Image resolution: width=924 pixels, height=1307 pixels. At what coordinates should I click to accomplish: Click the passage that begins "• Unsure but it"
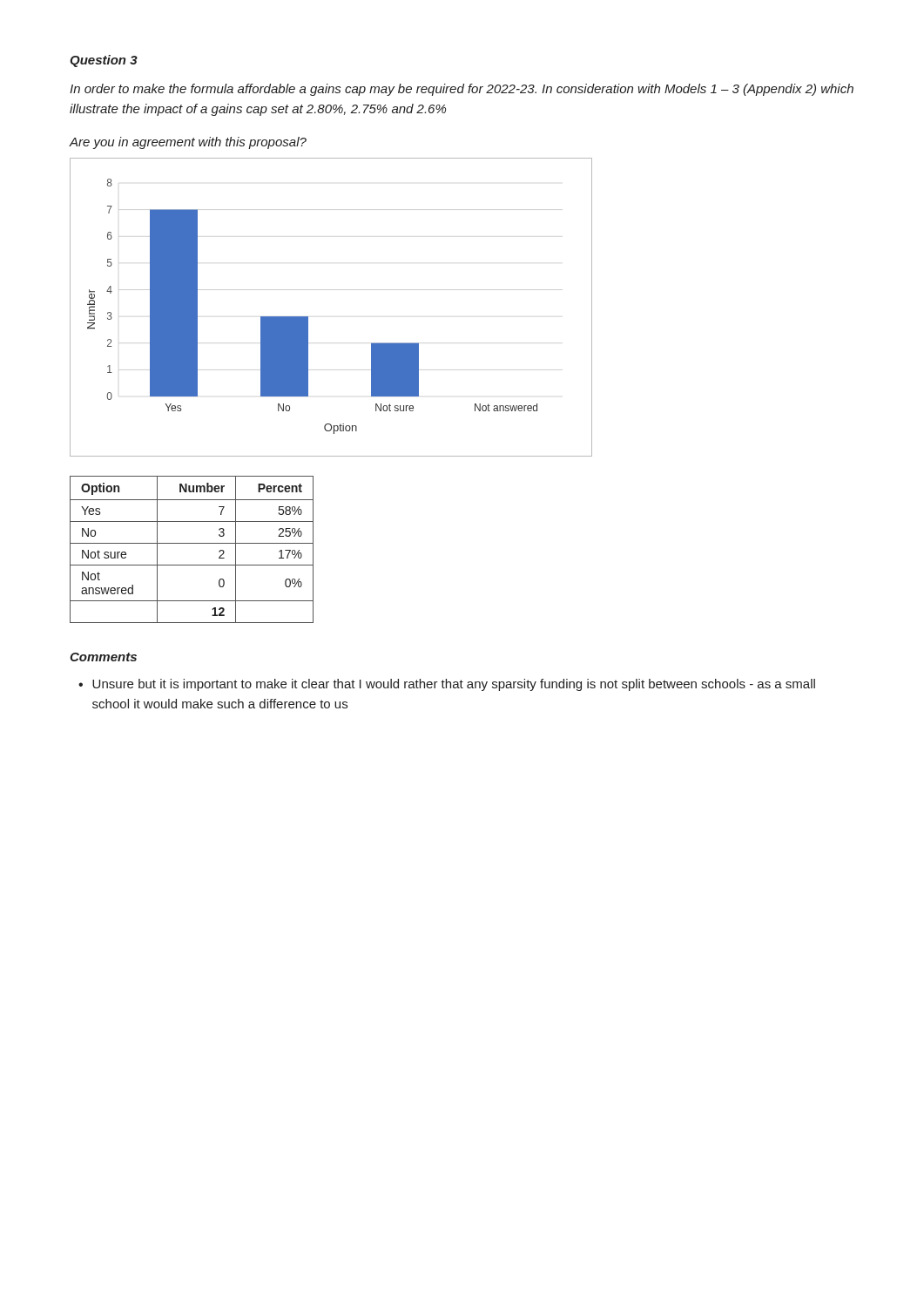click(466, 694)
